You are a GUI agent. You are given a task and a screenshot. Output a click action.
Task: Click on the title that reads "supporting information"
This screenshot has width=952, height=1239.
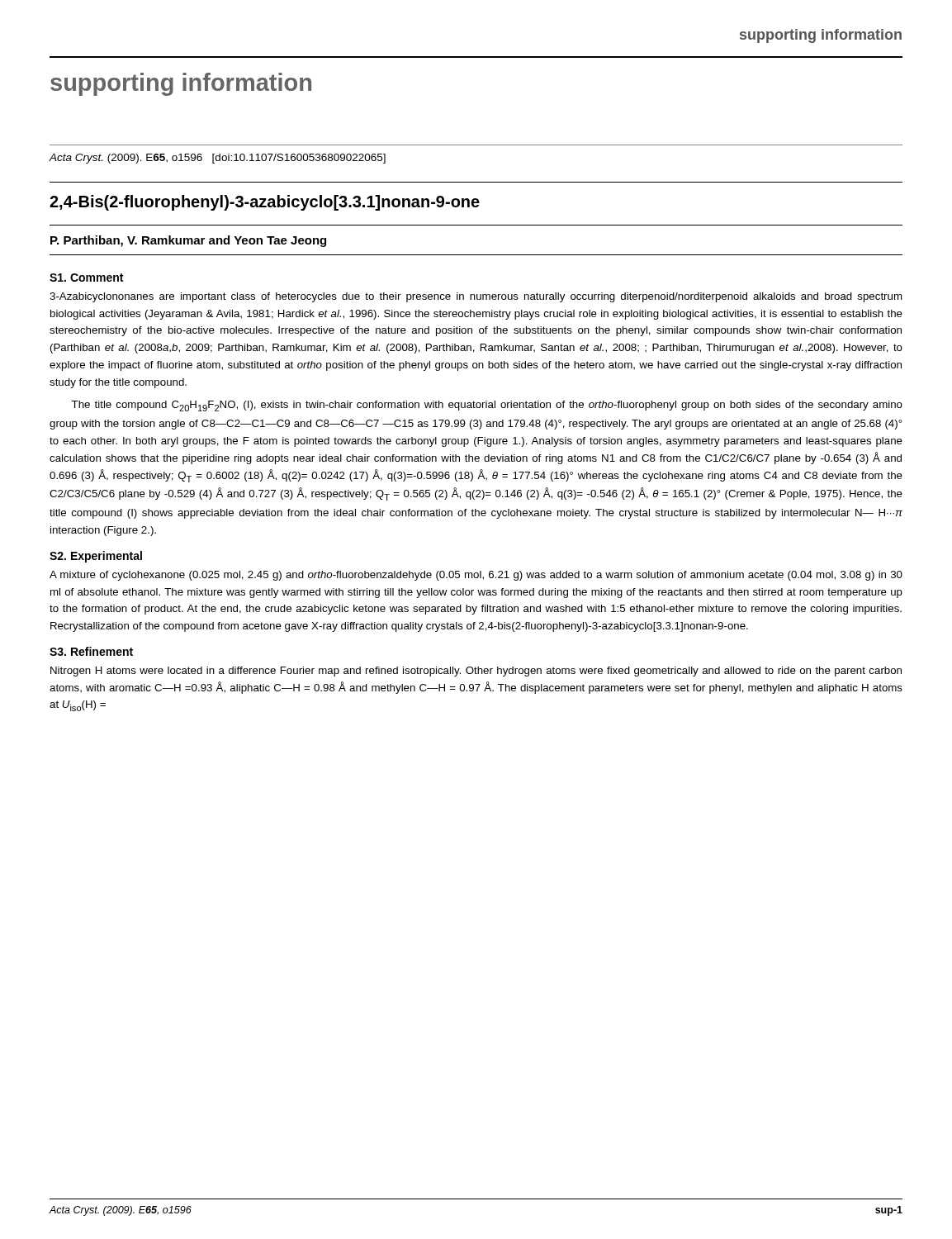pyautogui.click(x=181, y=83)
